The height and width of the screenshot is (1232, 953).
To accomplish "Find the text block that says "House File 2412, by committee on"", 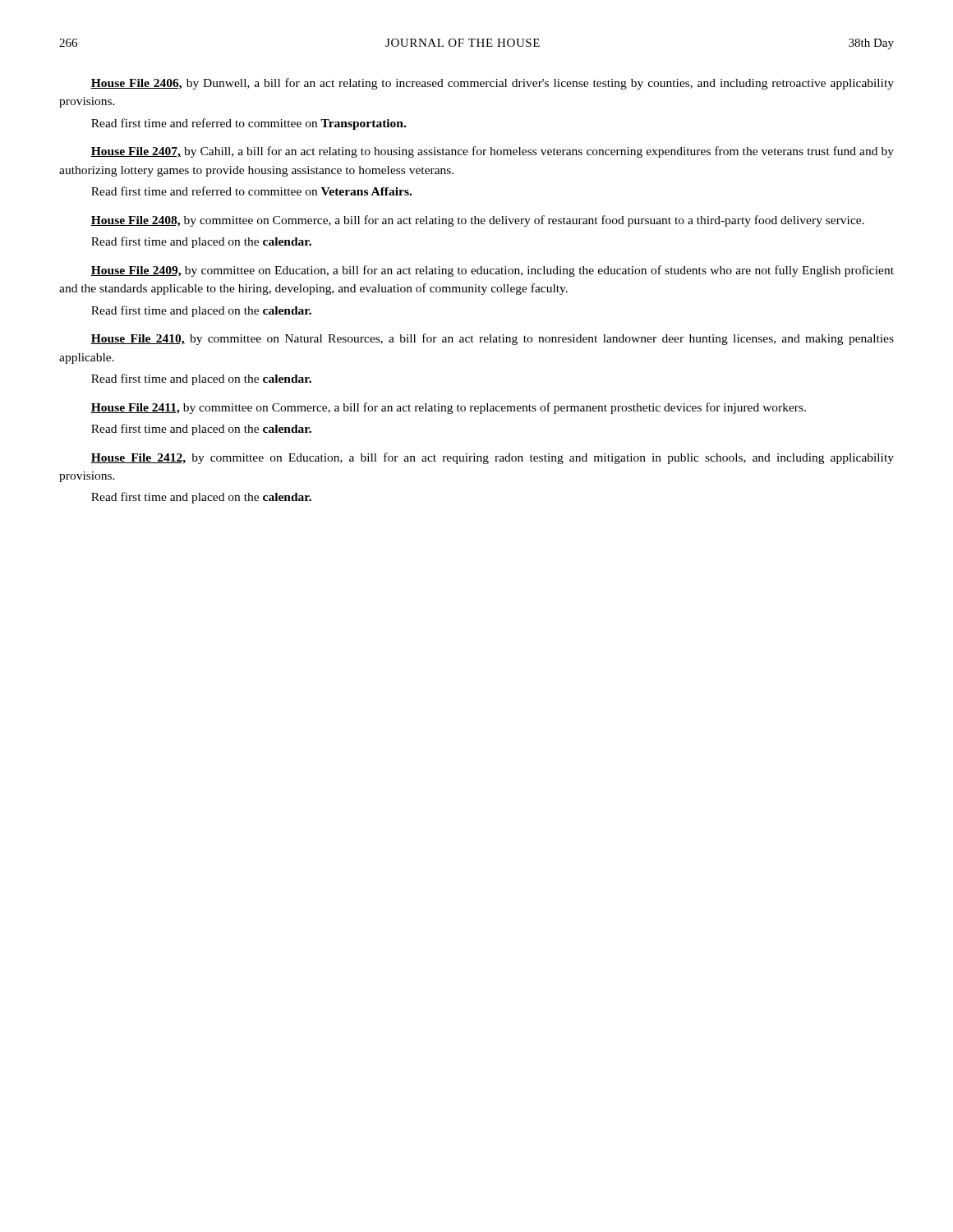I will point(476,466).
